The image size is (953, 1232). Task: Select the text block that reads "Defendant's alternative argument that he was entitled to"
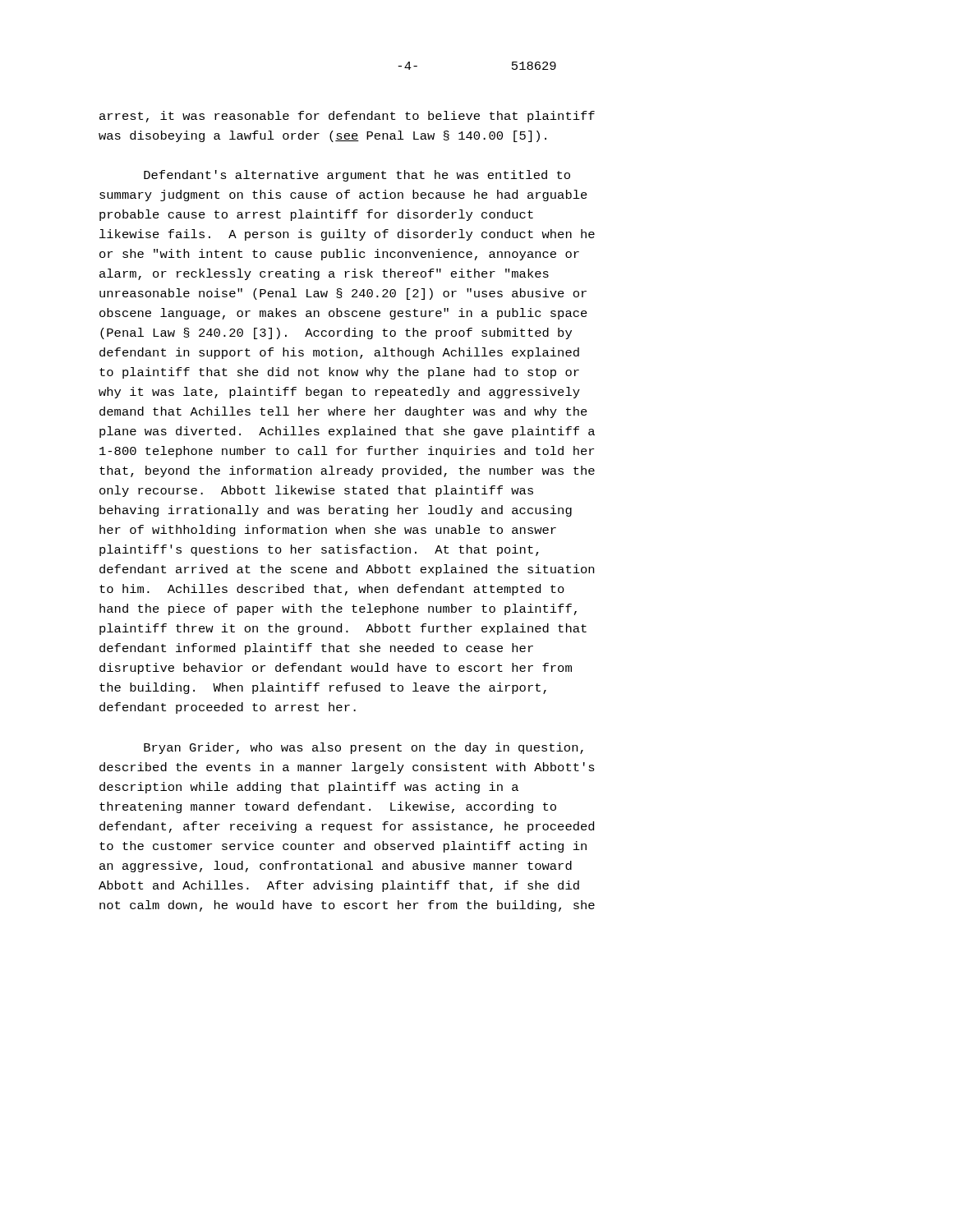tap(347, 442)
